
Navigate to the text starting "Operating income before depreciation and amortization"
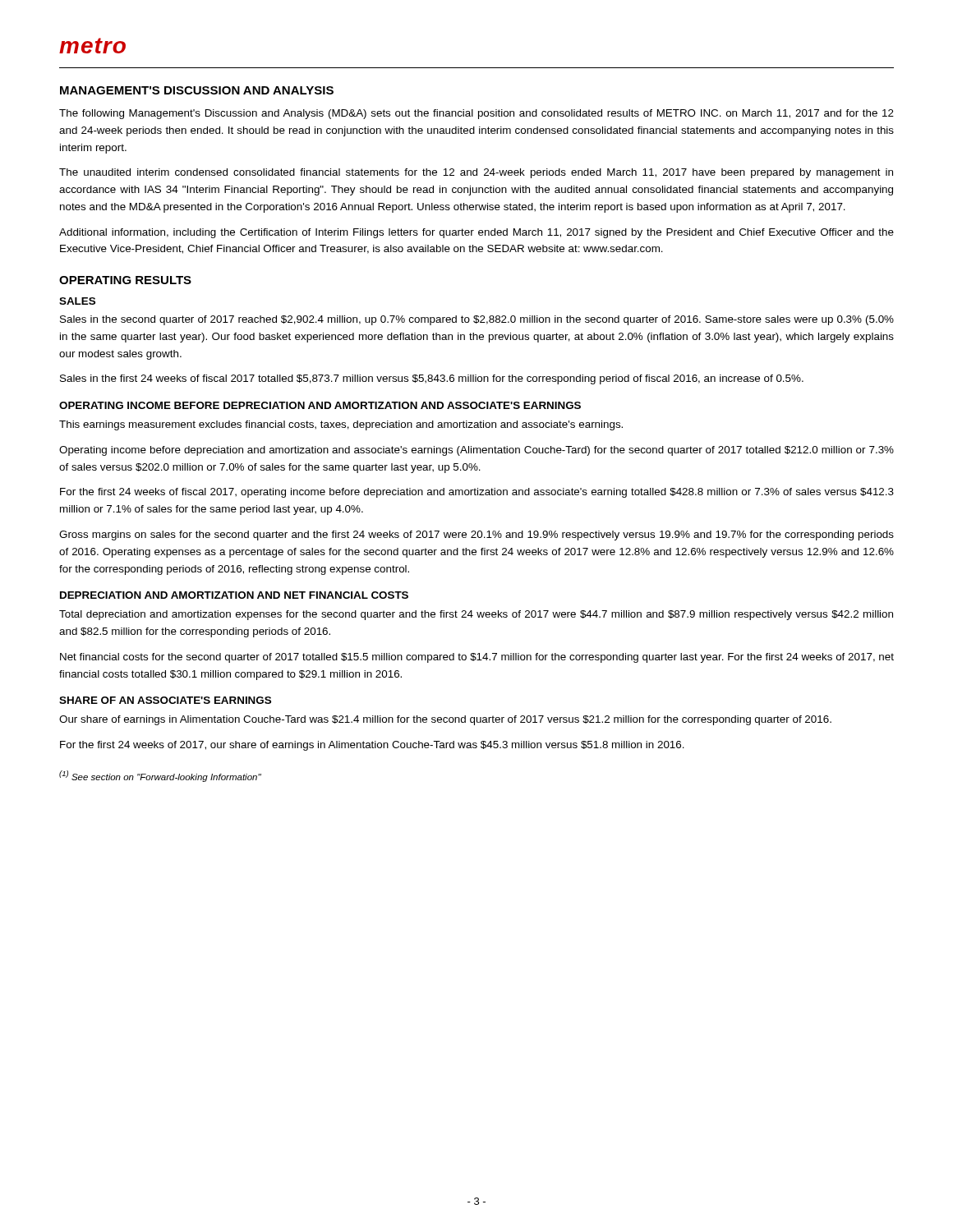(x=476, y=459)
